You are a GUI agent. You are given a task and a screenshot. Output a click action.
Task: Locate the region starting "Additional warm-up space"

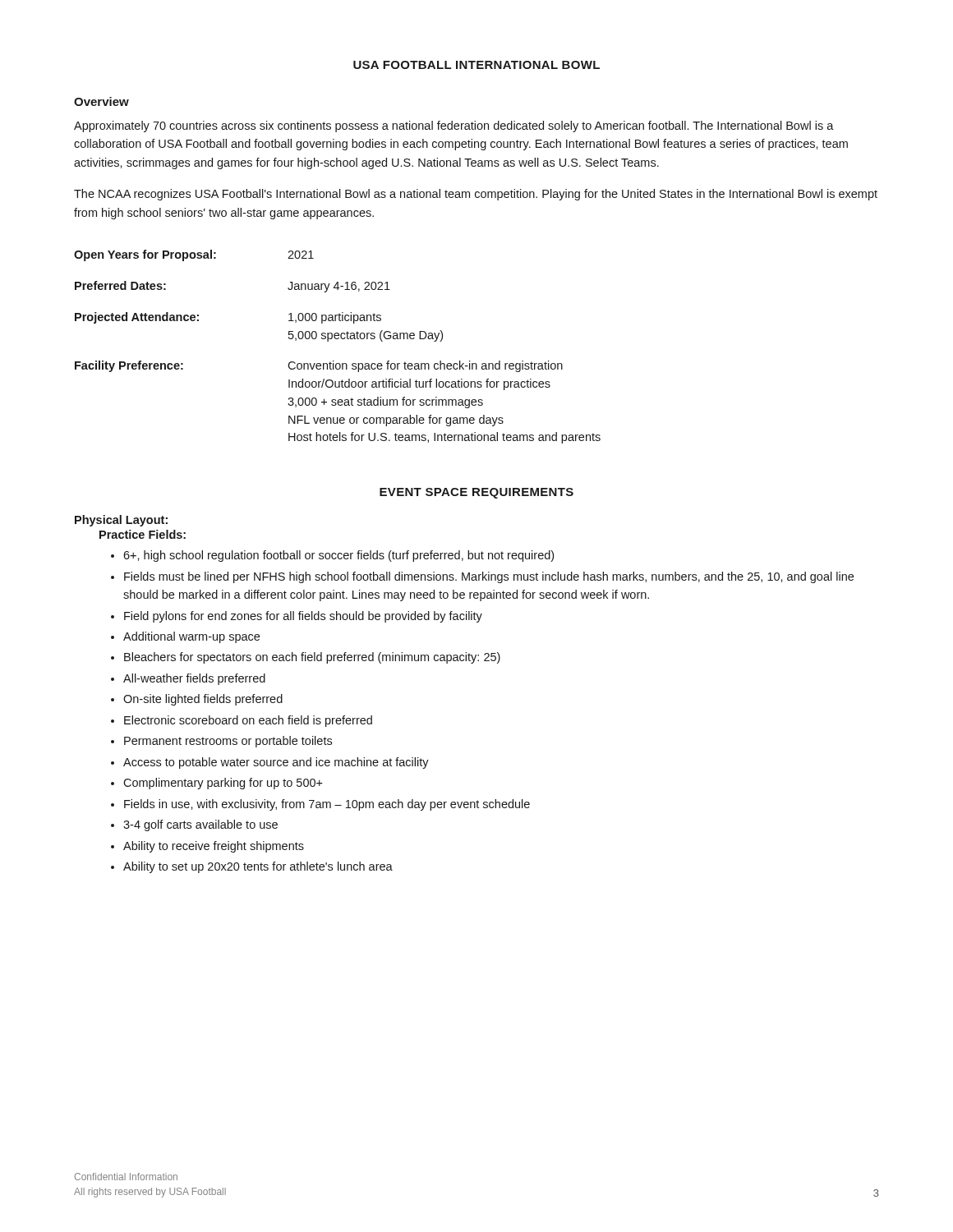[x=192, y=637]
